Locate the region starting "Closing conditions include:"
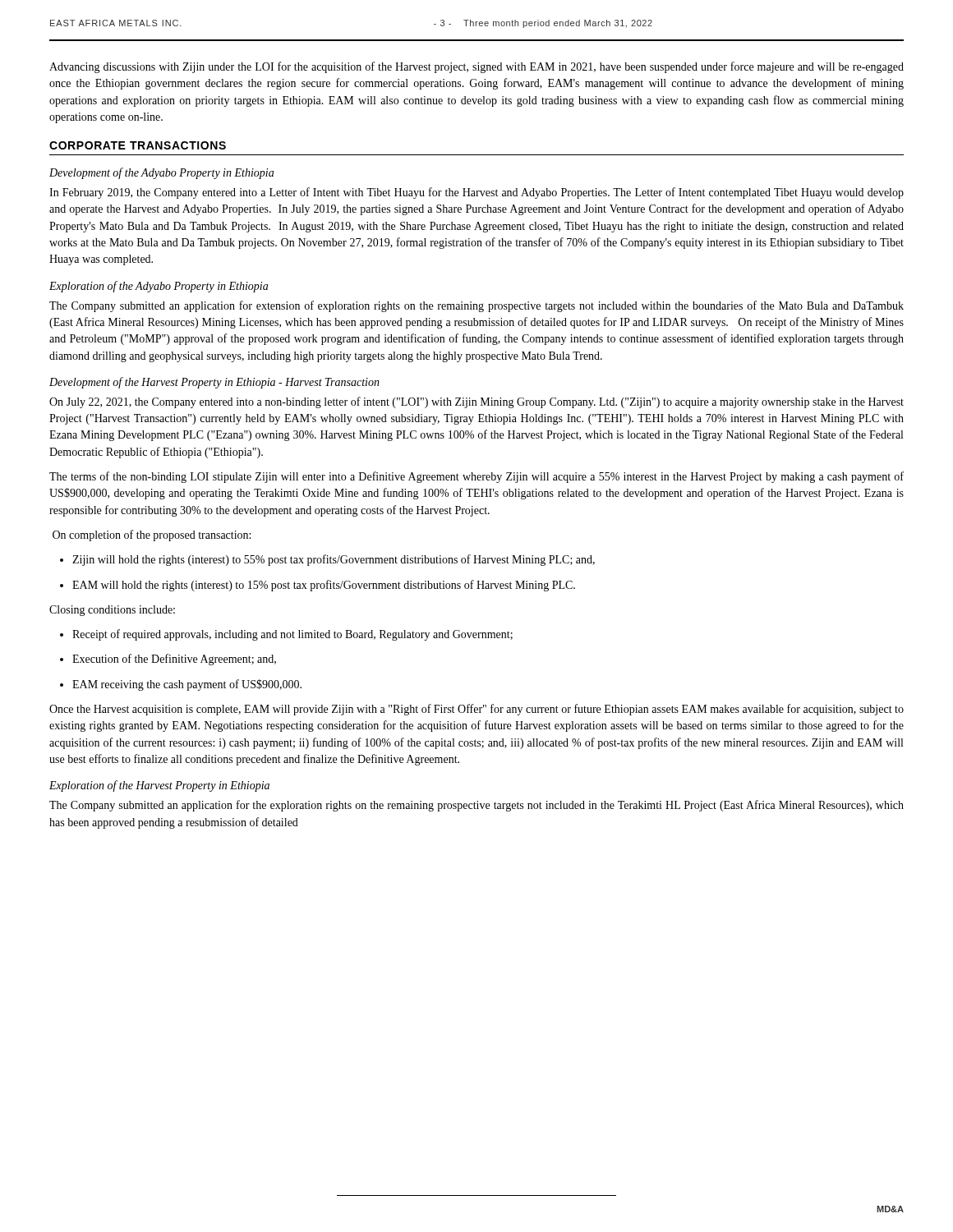Image resolution: width=953 pixels, height=1232 pixels. [x=112, y=611]
